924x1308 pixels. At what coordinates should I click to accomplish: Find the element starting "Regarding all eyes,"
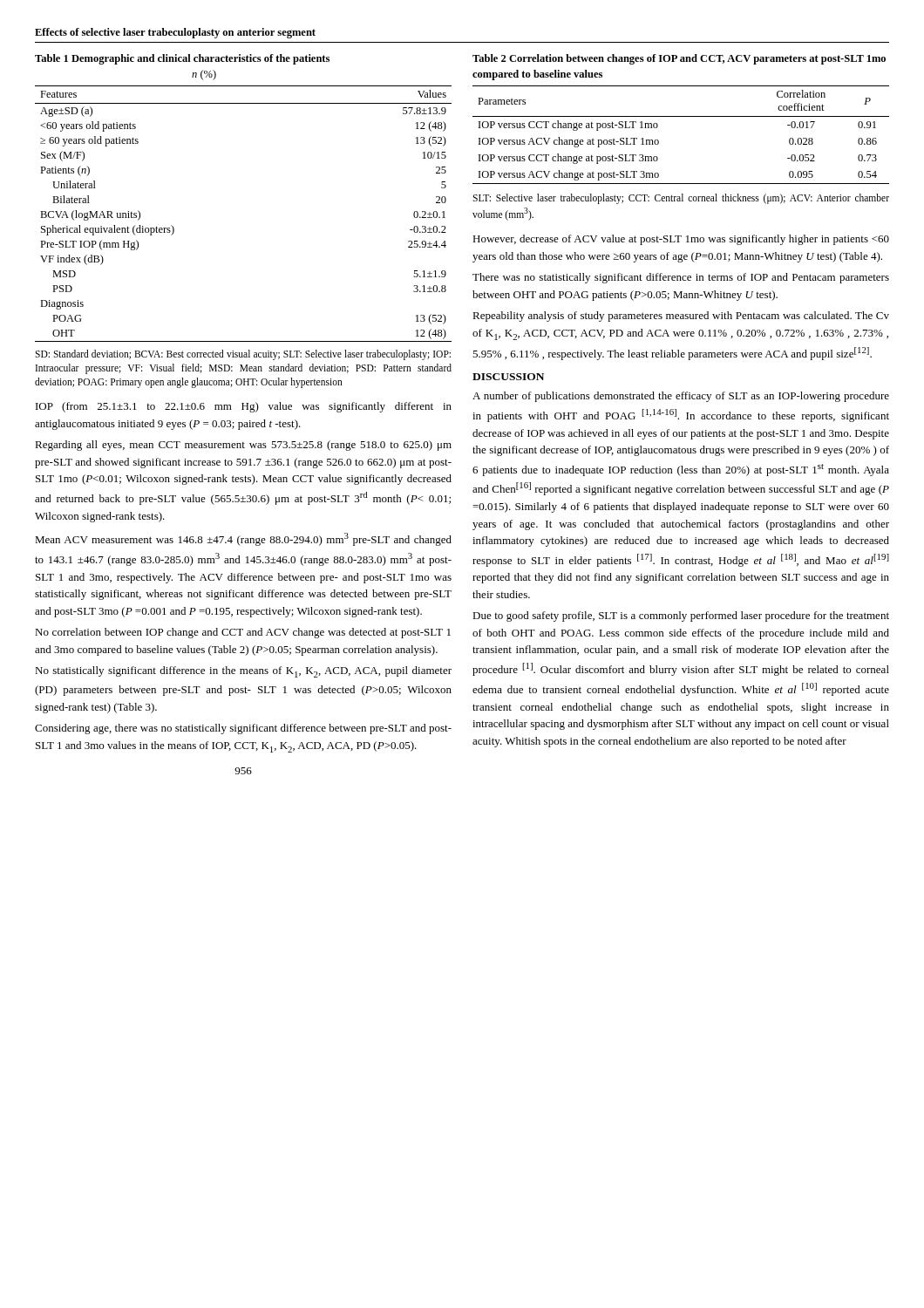(x=243, y=480)
